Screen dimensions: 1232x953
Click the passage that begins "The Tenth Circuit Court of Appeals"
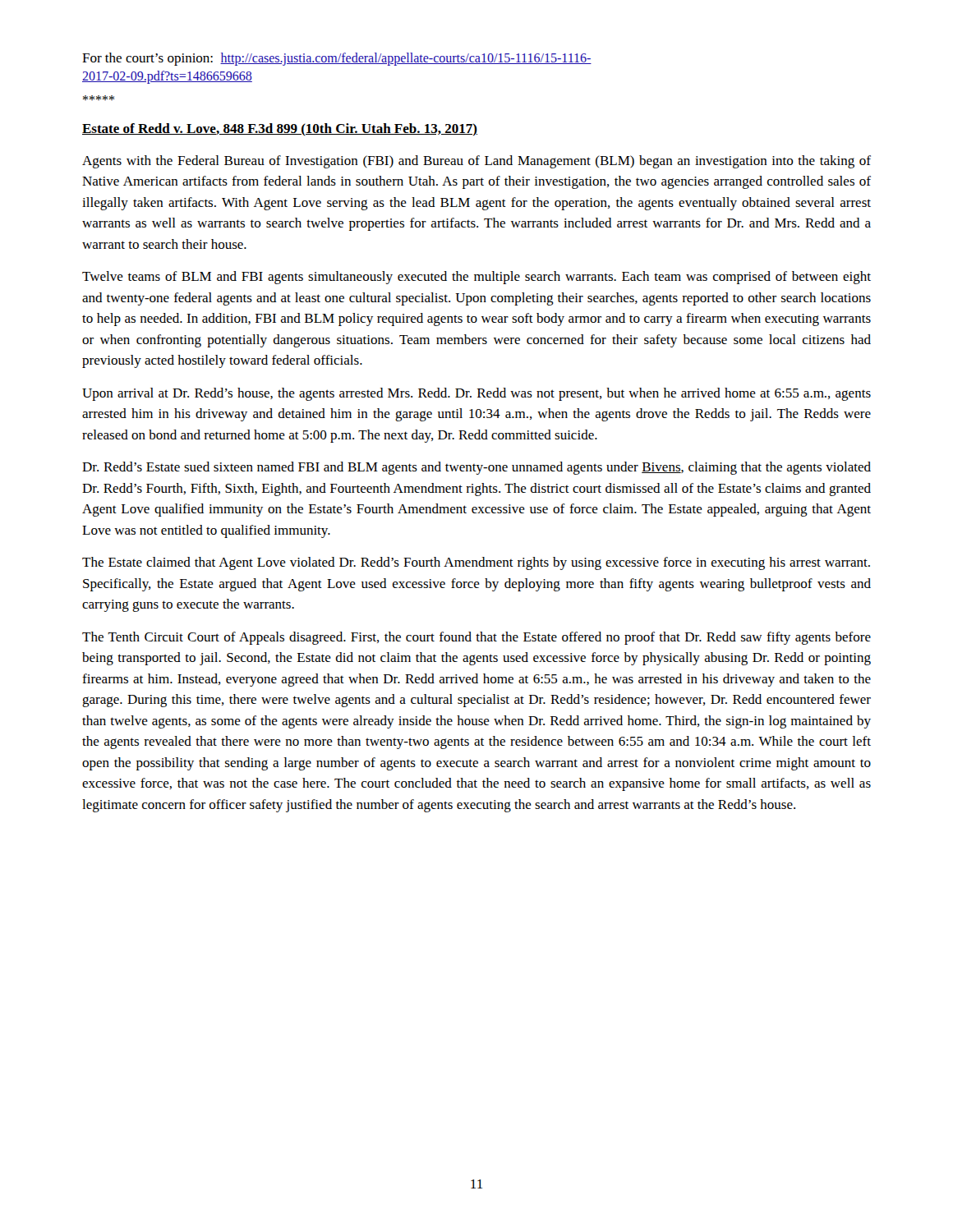click(476, 720)
